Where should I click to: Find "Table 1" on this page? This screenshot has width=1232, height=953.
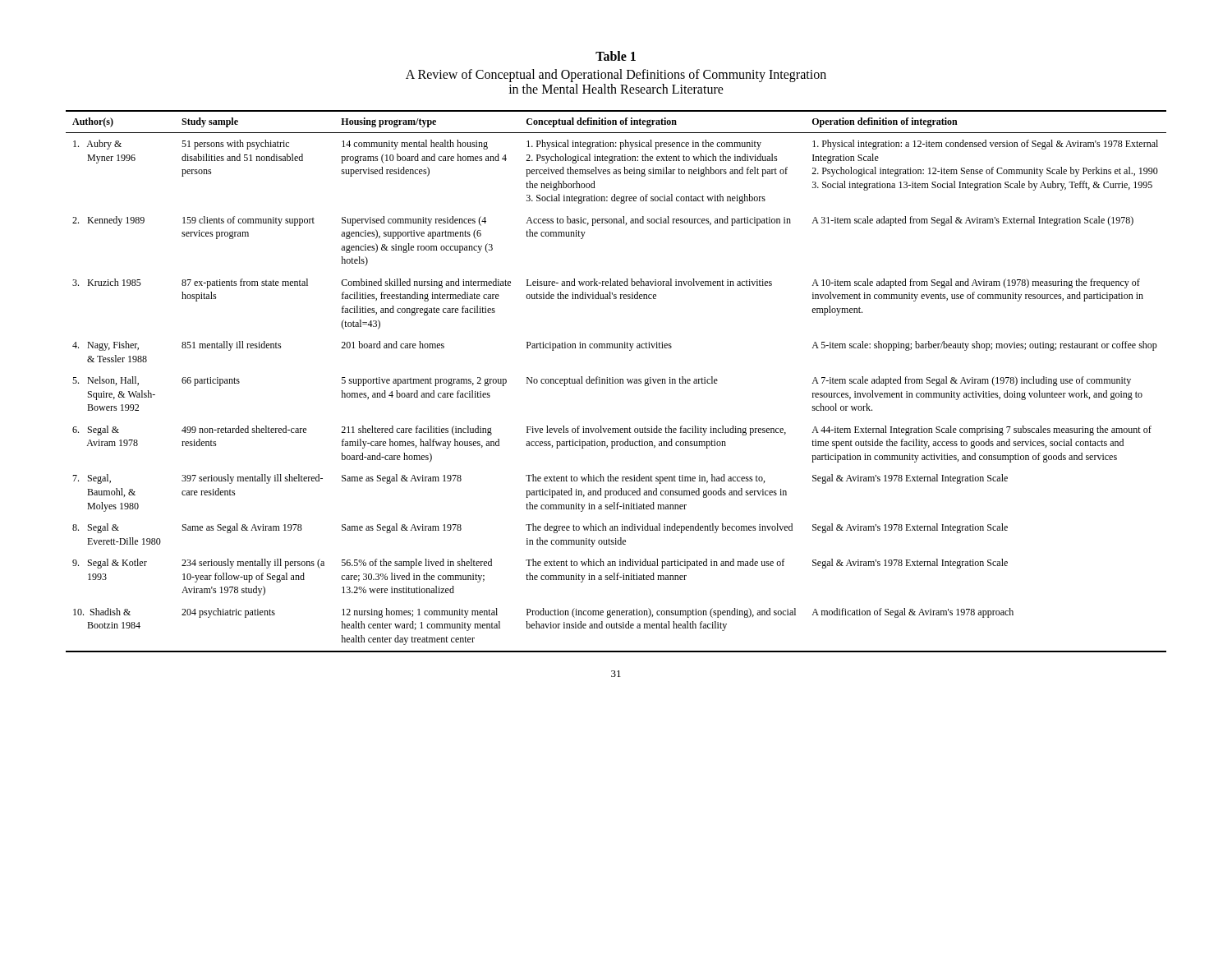(x=616, y=56)
